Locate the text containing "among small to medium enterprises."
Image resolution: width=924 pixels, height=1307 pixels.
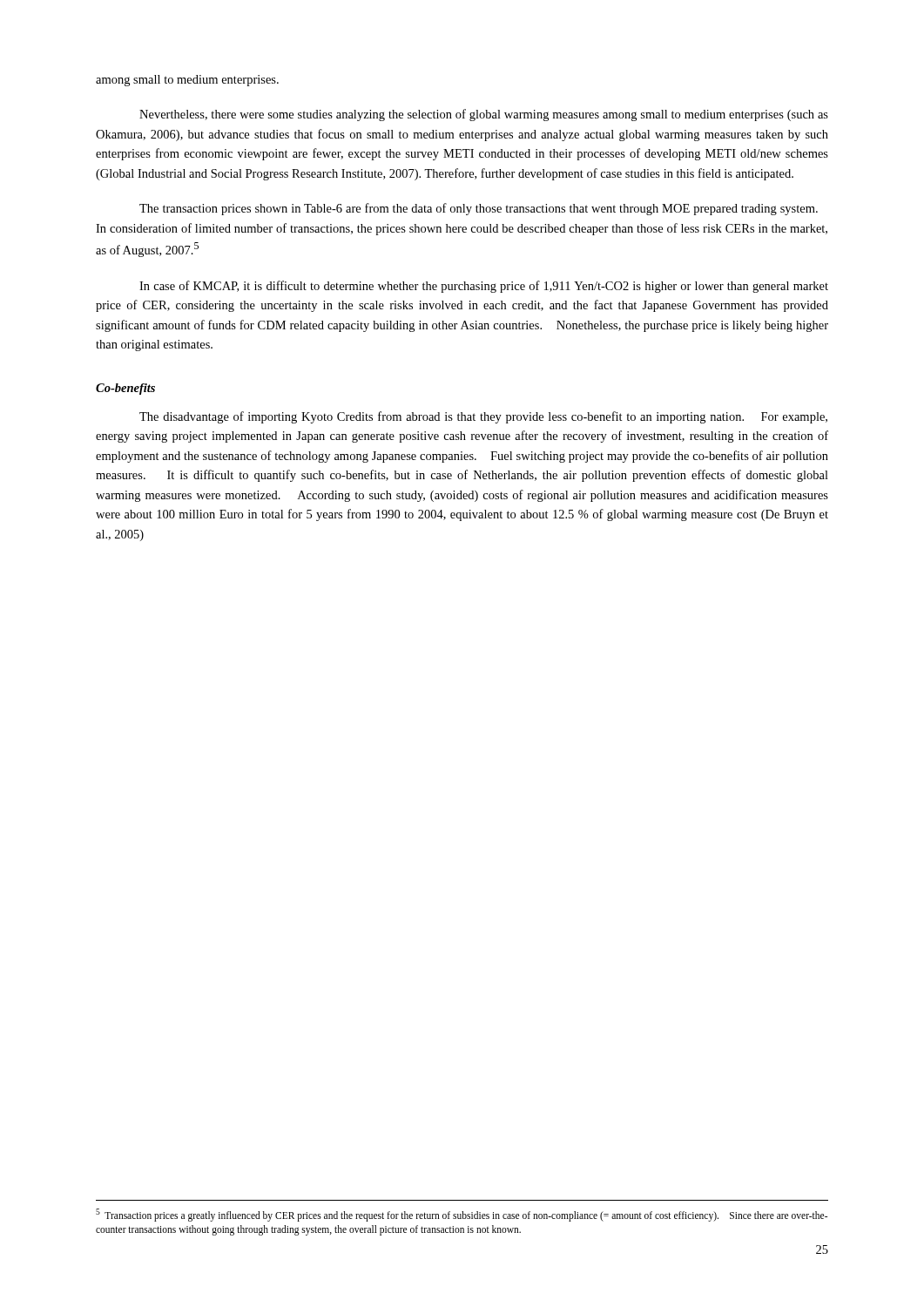(187, 81)
